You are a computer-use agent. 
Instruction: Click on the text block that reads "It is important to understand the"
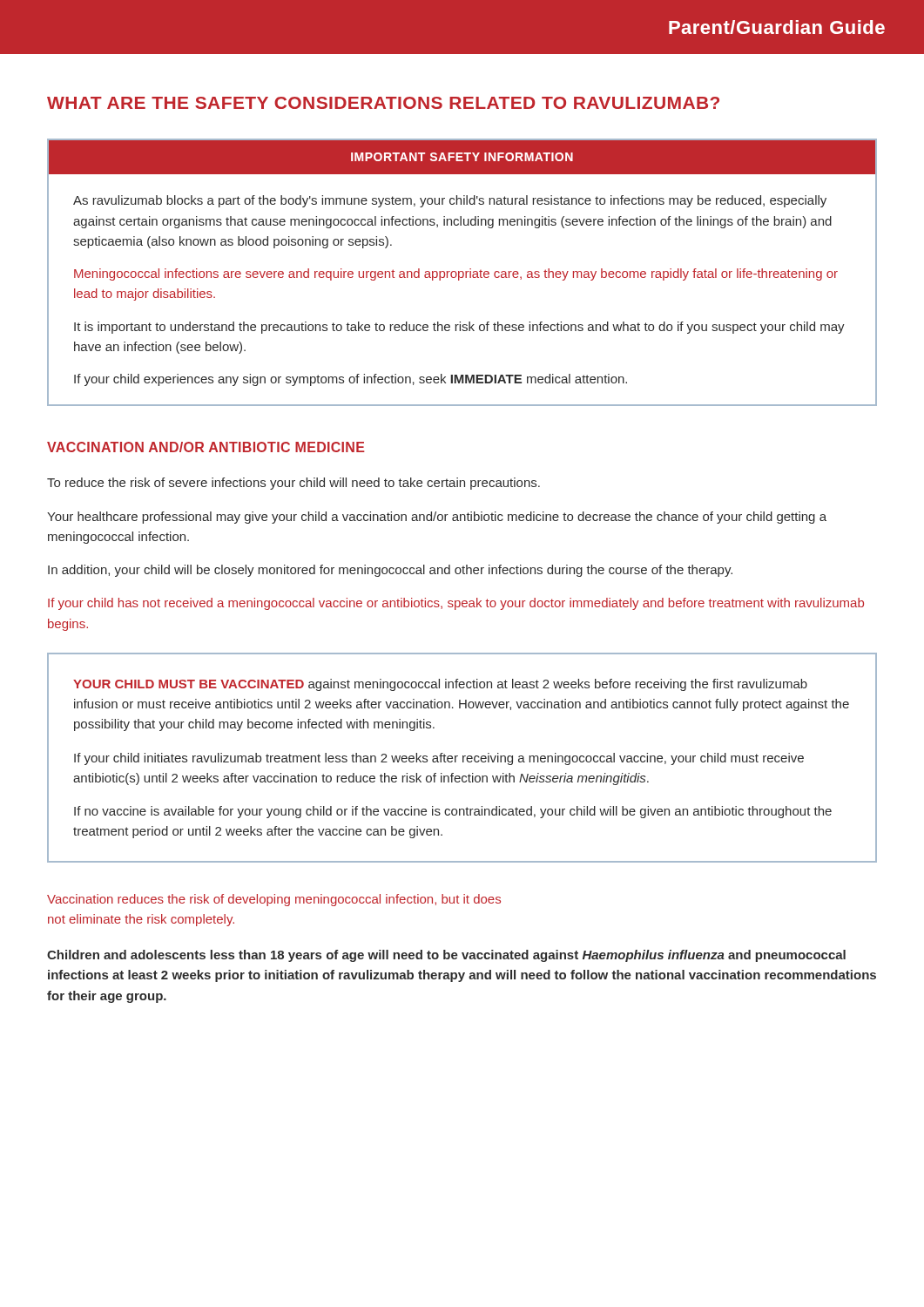459,336
